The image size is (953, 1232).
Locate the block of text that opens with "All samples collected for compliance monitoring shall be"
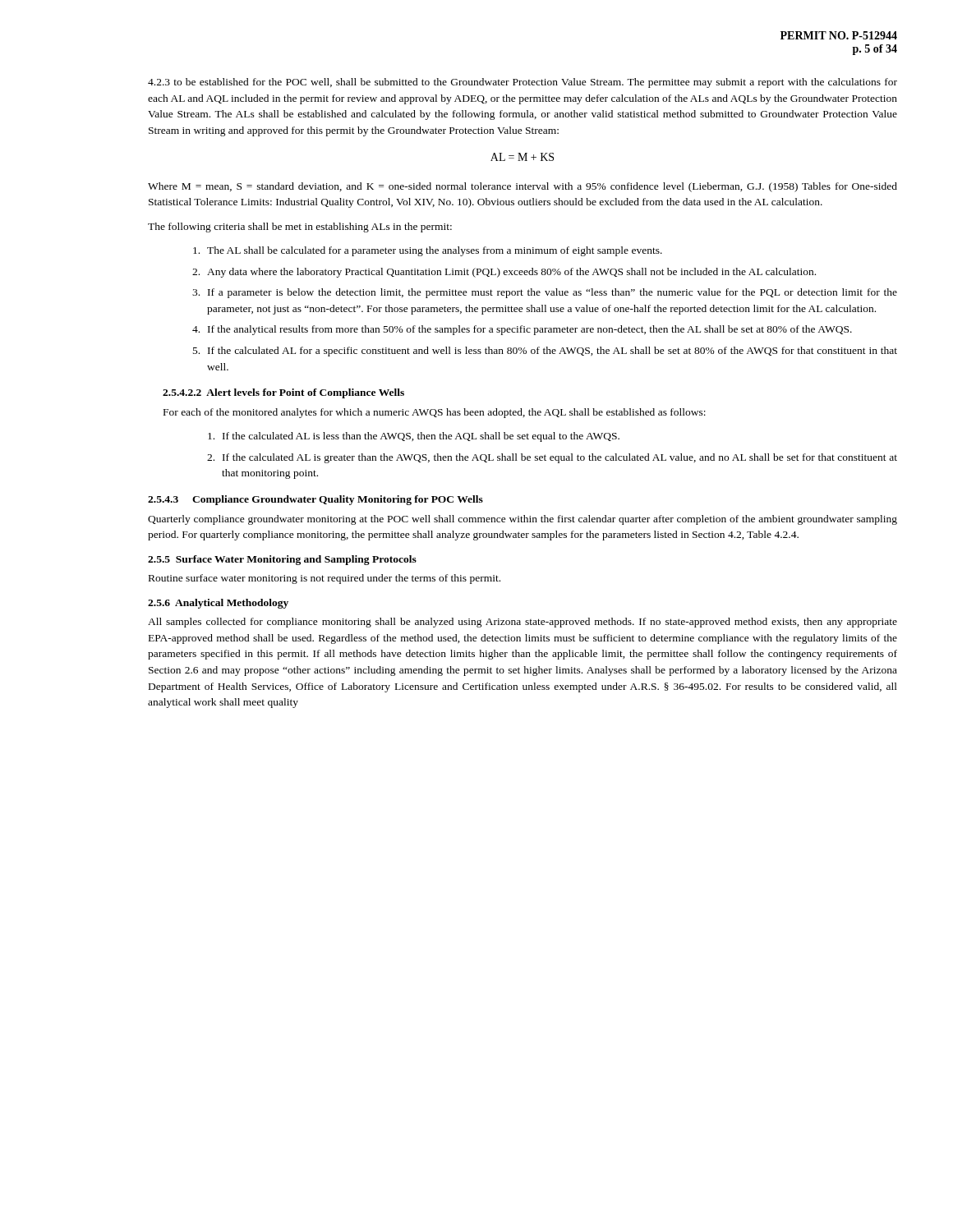(x=523, y=662)
